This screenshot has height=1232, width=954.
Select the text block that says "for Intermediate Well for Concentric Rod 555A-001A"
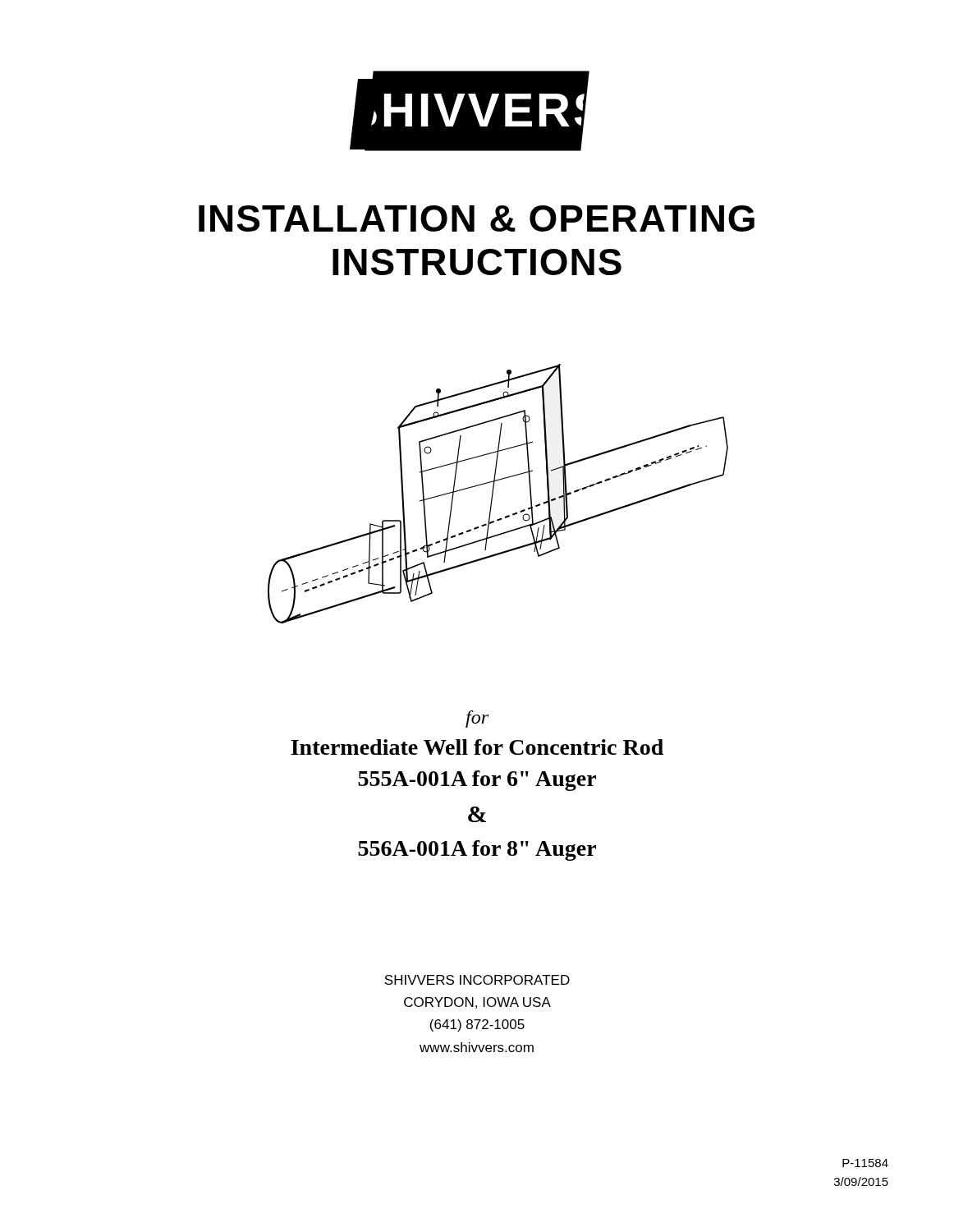[477, 785]
